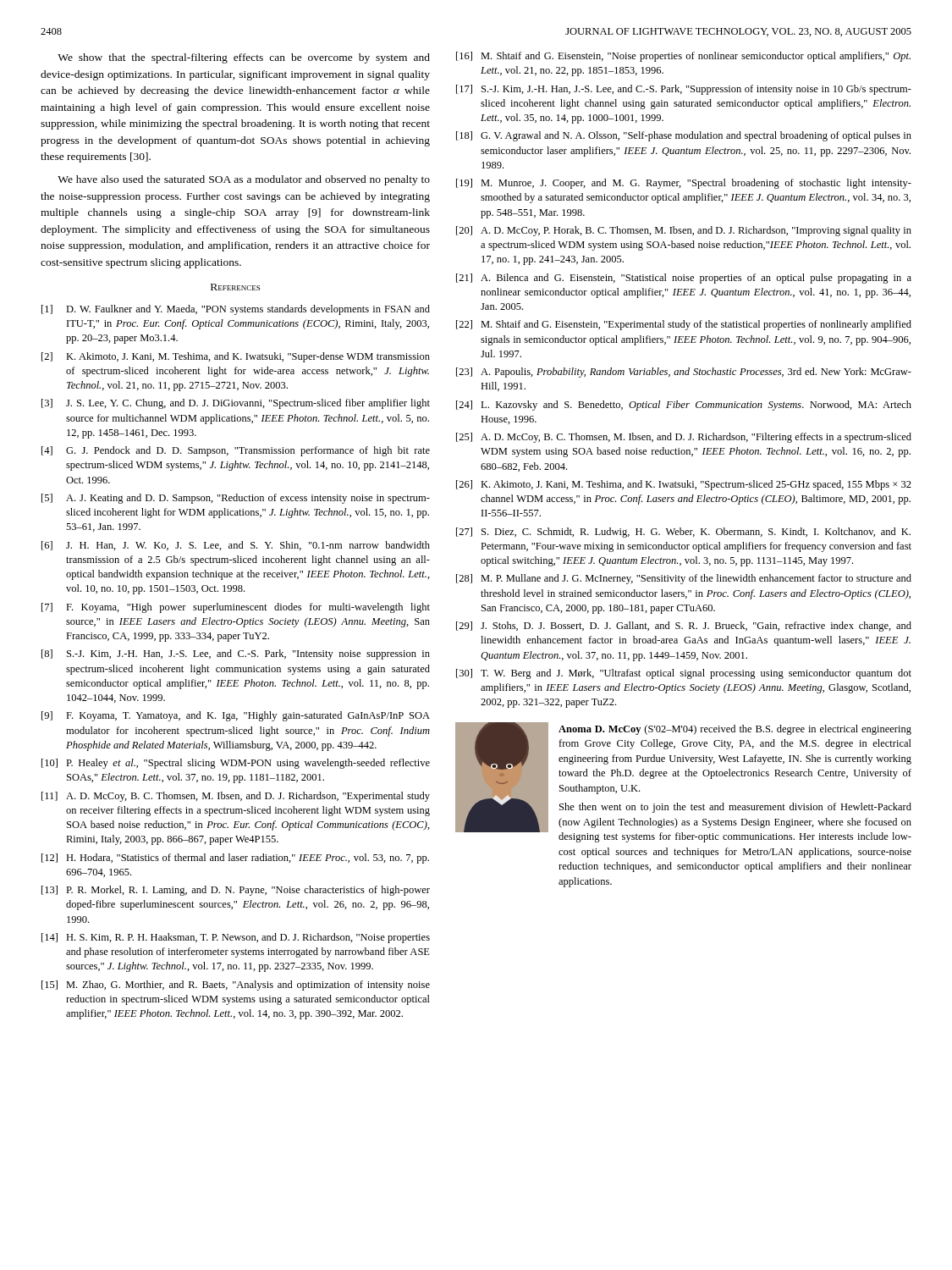The width and height of the screenshot is (952, 1270).
Task: Point to the text block starting "[9]F. Koyama, T. Yamatoya,"
Action: pos(235,731)
